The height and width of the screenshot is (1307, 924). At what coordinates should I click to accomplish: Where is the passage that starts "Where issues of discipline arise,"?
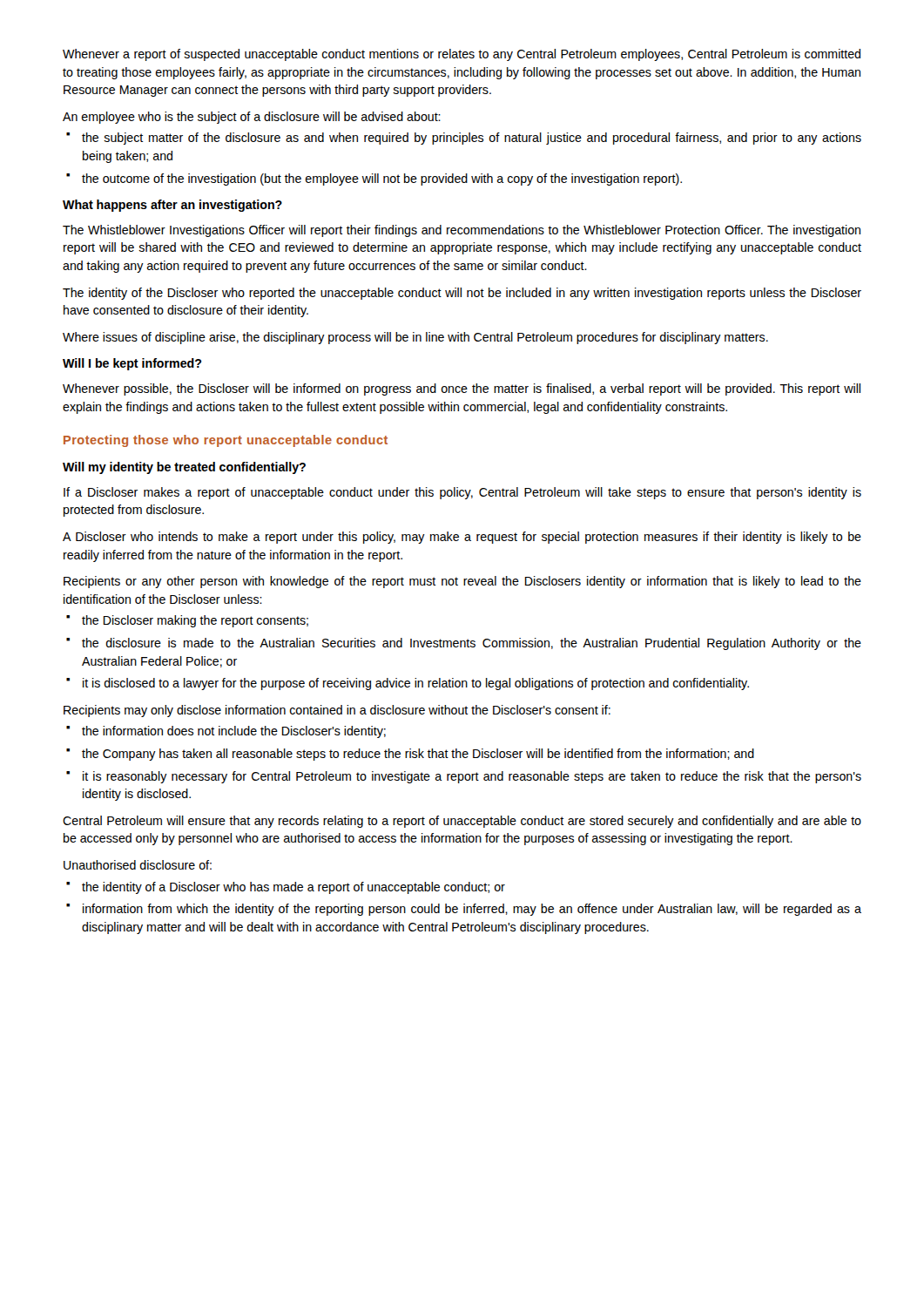click(416, 337)
